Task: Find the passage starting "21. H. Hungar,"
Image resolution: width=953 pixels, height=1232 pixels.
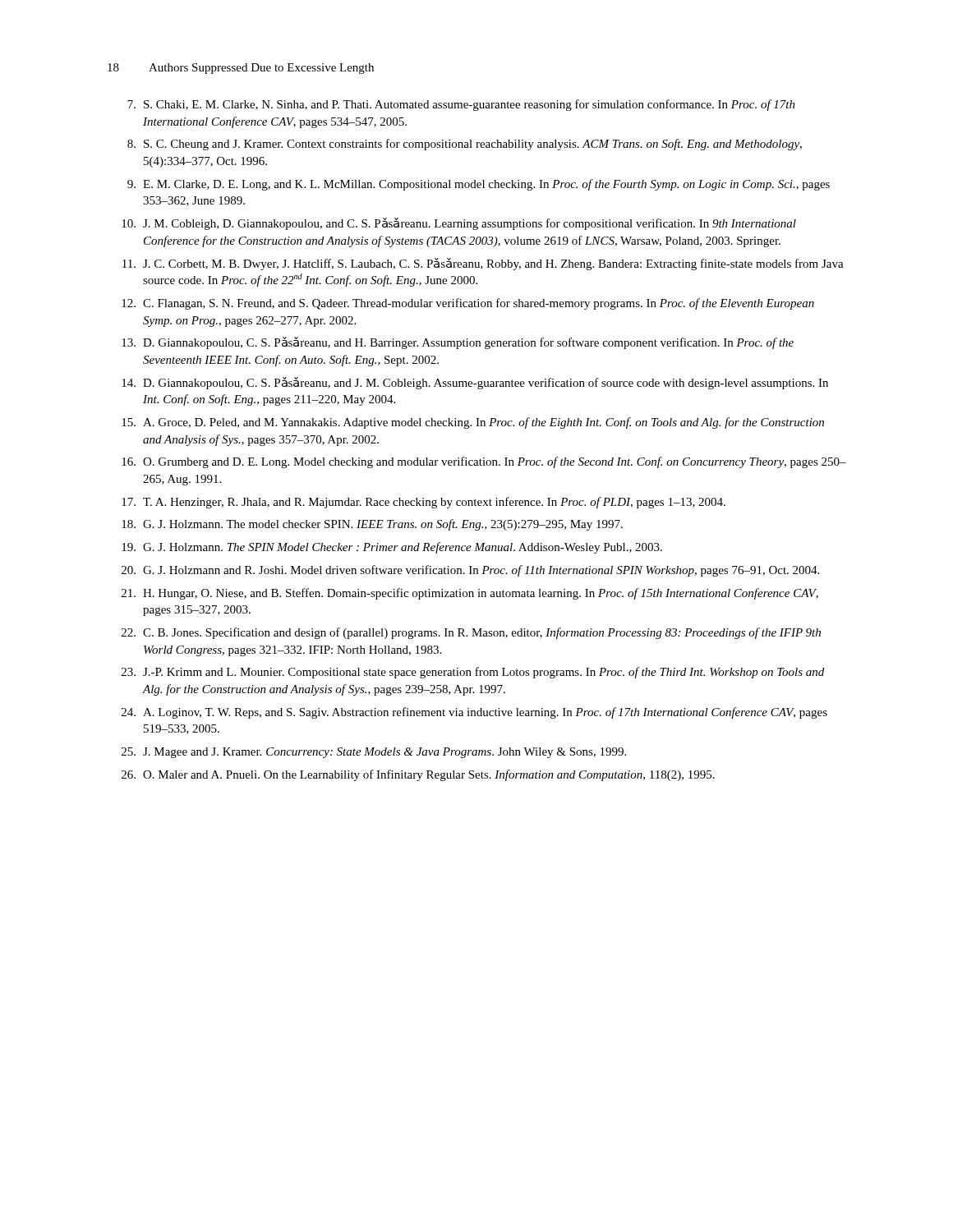Action: tap(476, 601)
